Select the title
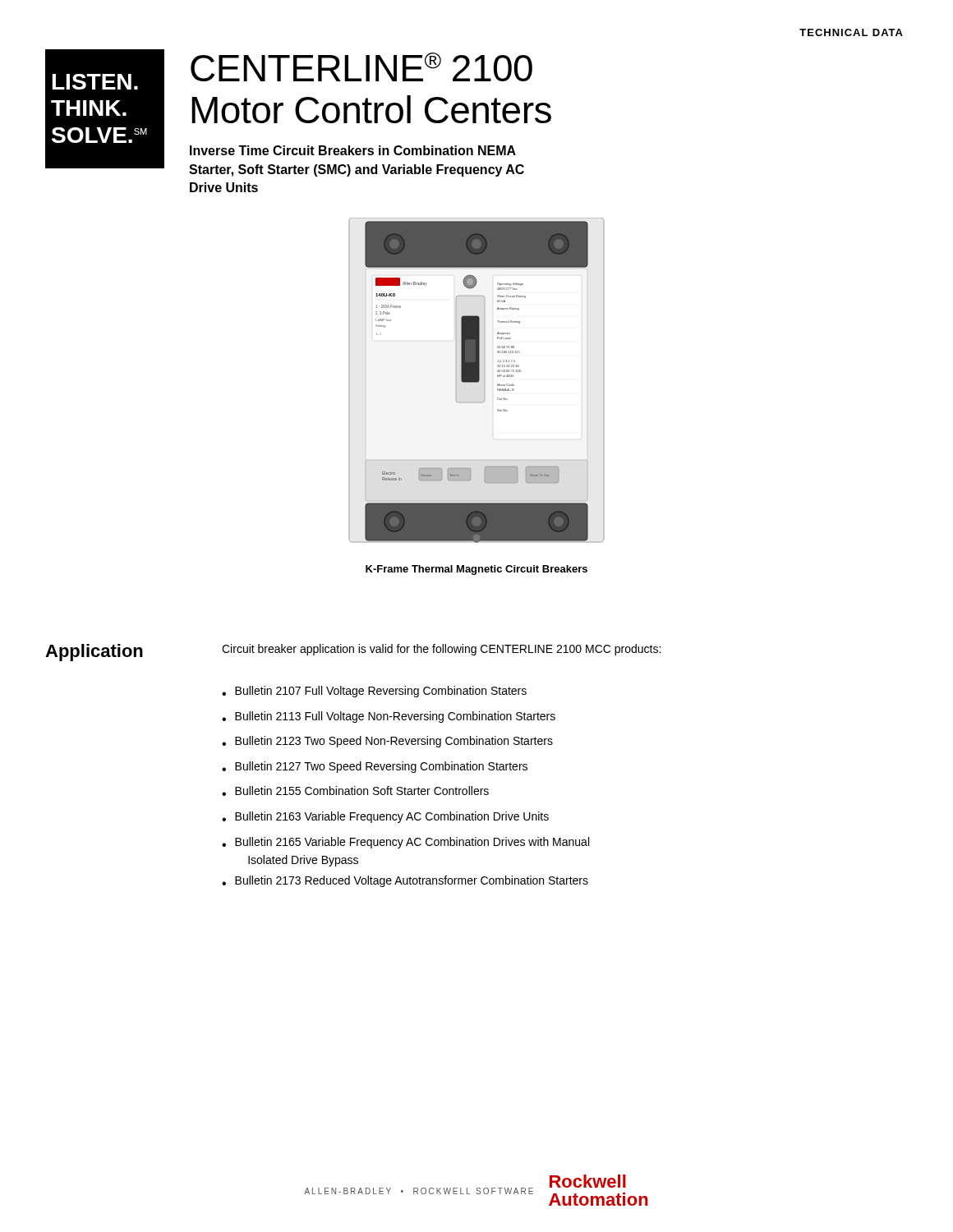Screen dimensions: 1232x953 [476, 123]
